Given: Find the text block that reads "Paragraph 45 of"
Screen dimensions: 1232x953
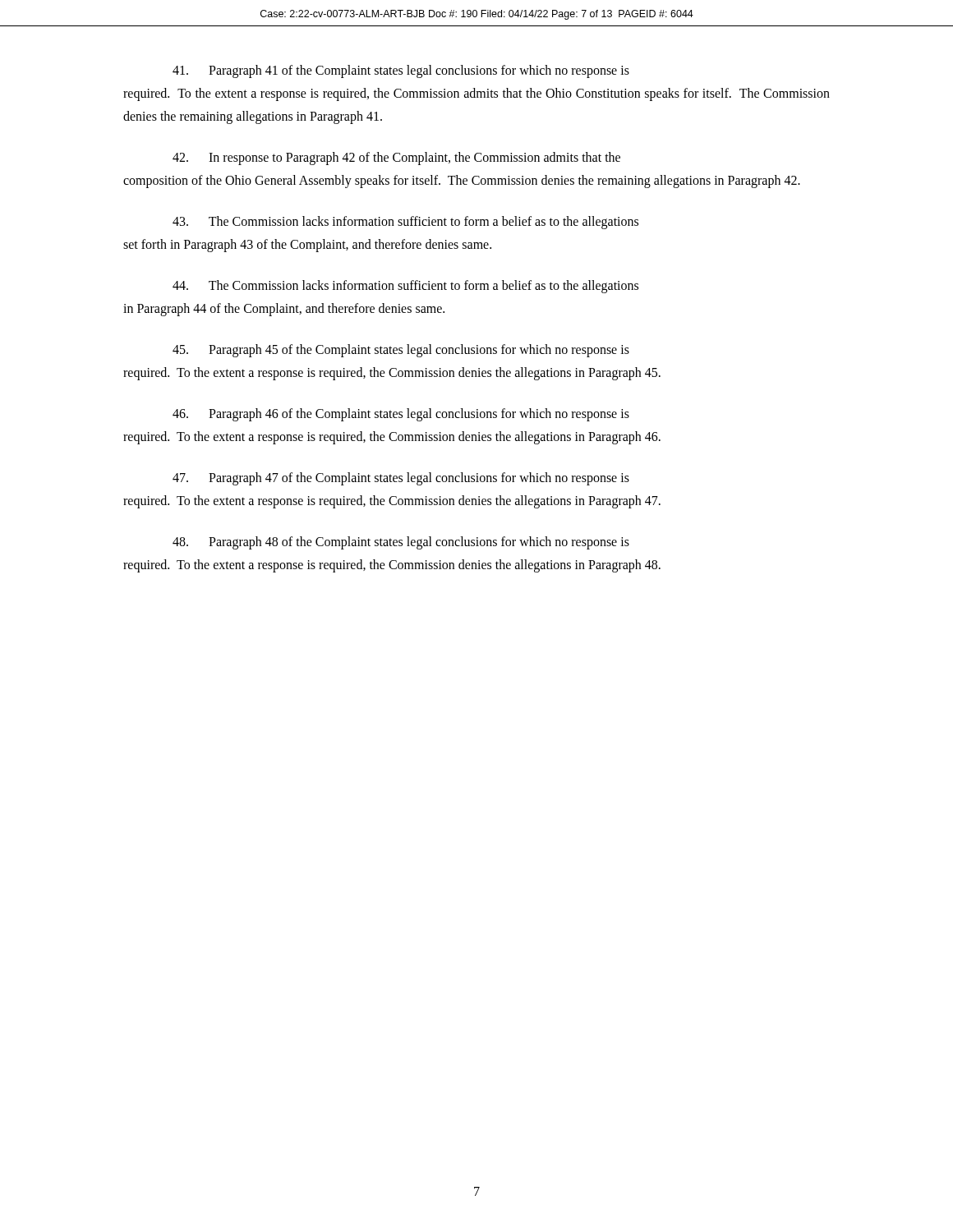Looking at the screenshot, I should [x=476, y=359].
